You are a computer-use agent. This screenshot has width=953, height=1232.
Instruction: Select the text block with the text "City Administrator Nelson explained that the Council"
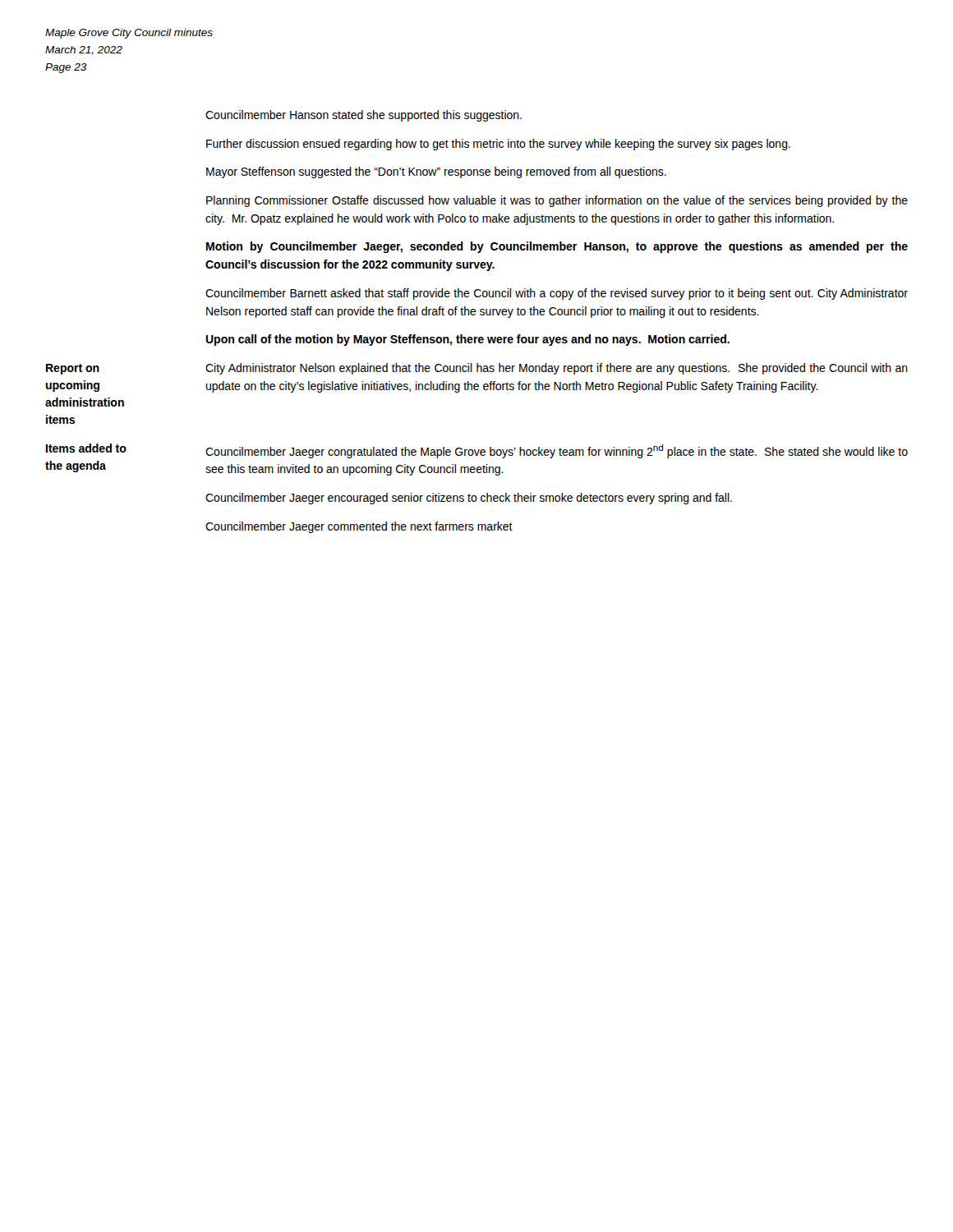(x=557, y=377)
